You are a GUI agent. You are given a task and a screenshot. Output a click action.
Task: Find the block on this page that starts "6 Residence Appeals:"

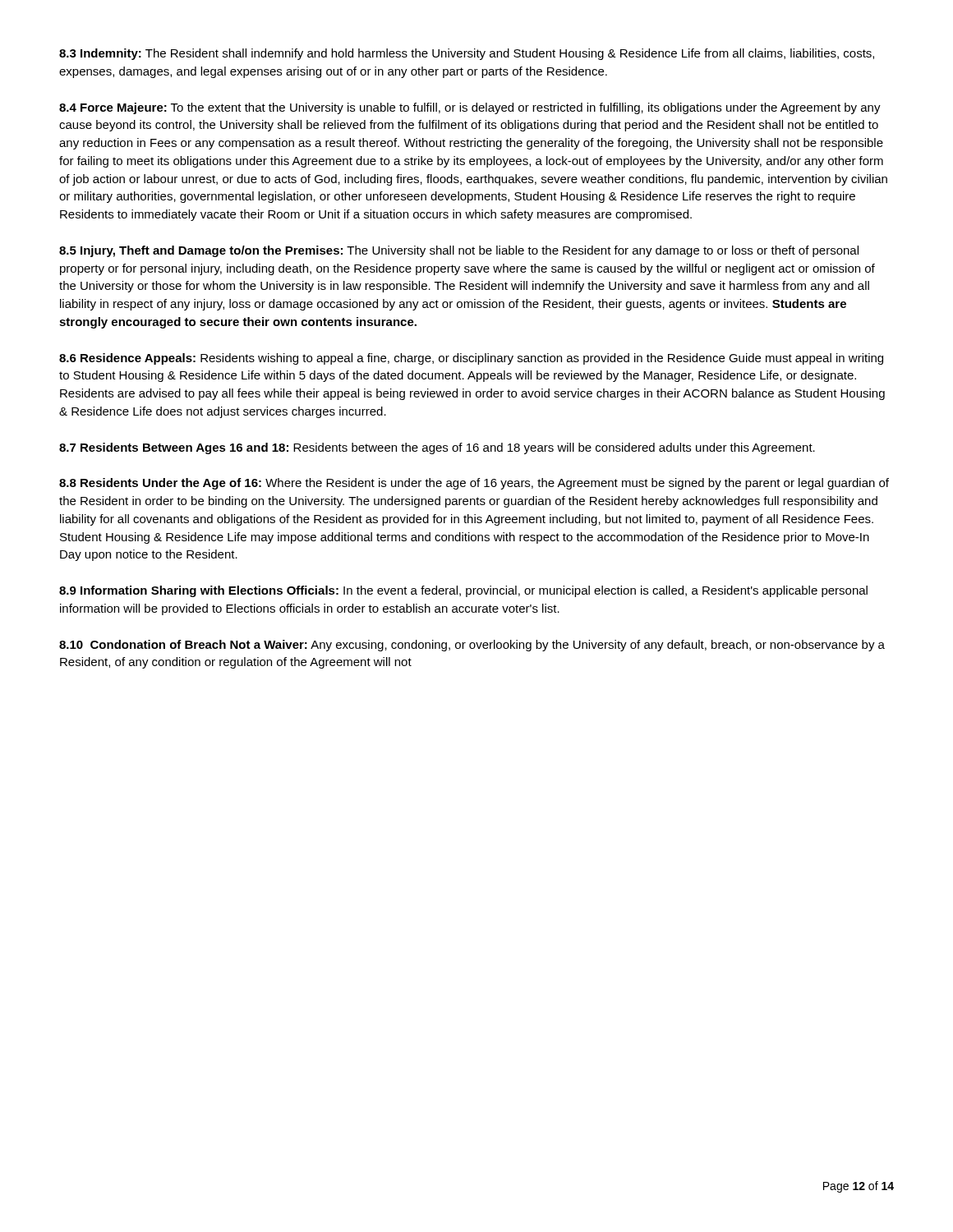[472, 384]
